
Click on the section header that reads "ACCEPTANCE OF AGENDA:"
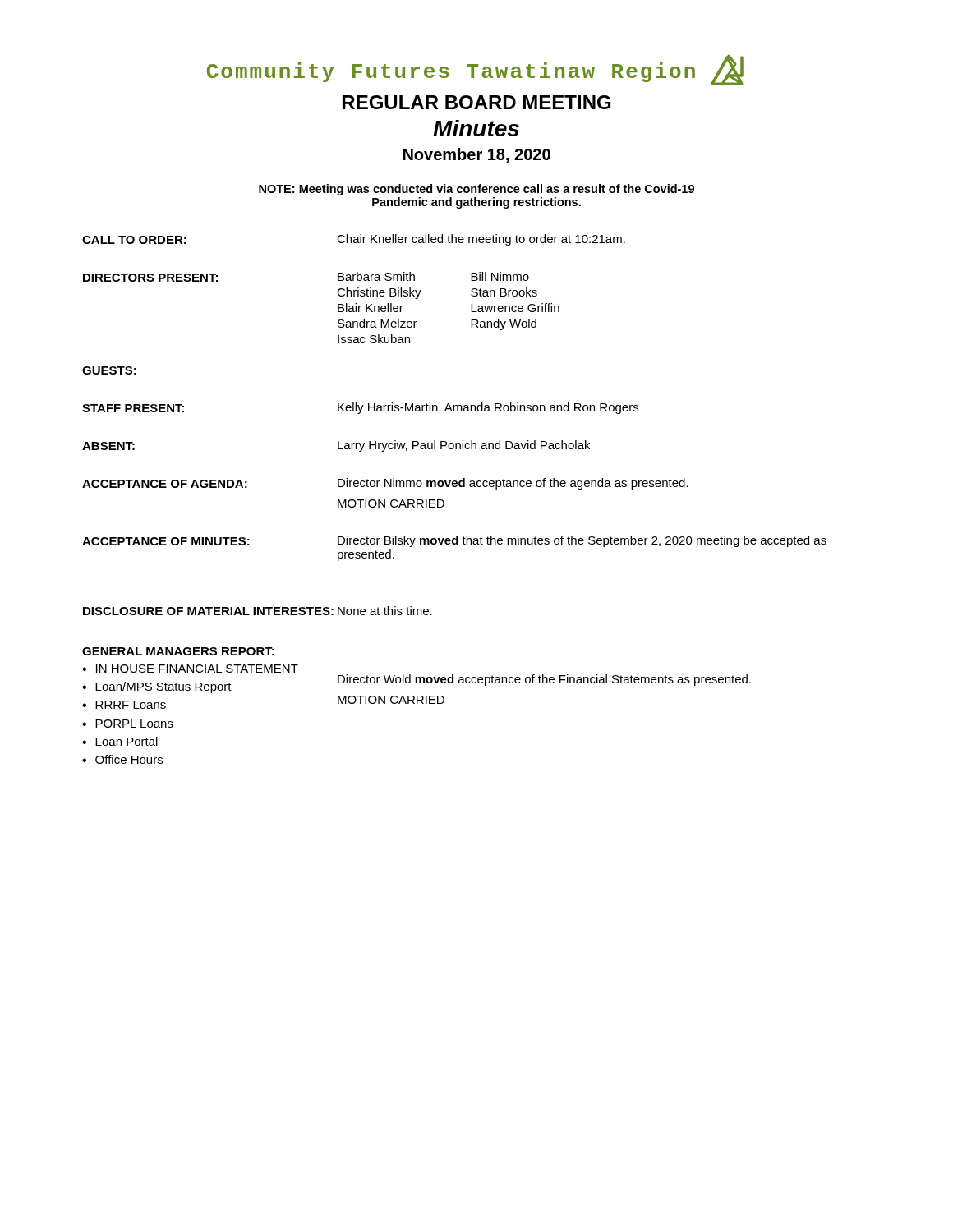coord(165,483)
